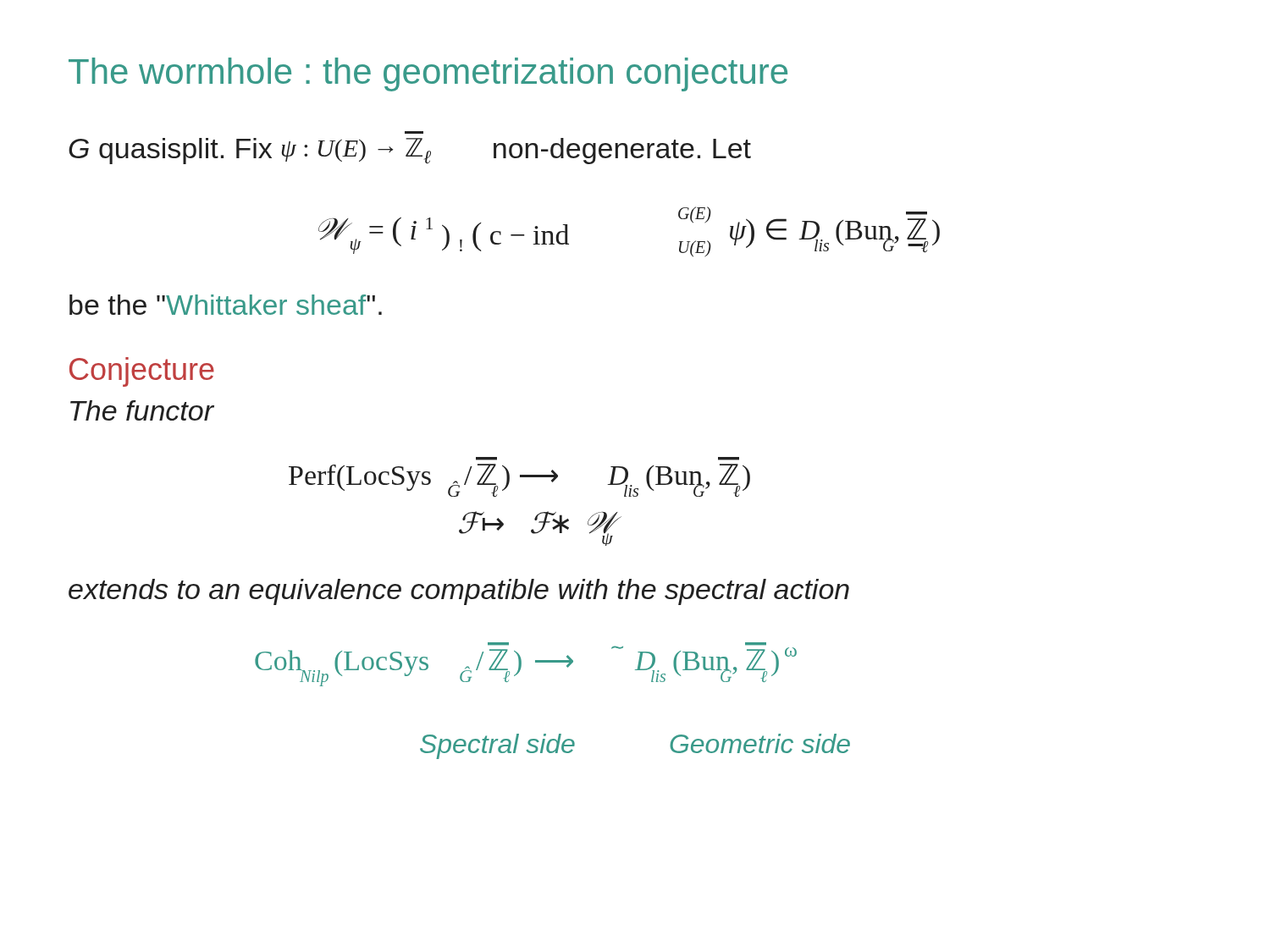Click the title that begins "The wormhole : the"

tap(428, 72)
